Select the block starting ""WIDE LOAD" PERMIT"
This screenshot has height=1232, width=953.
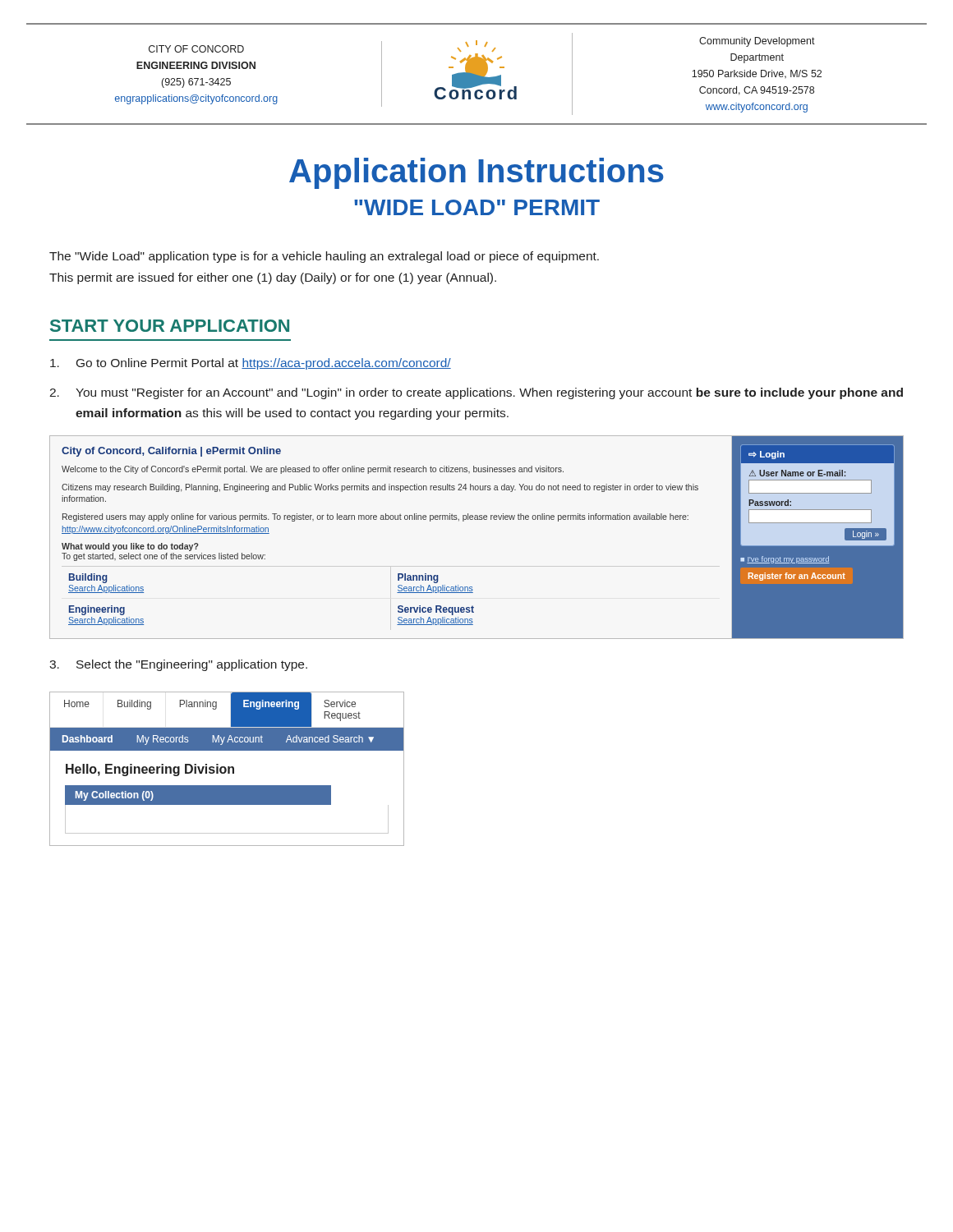pyautogui.click(x=476, y=207)
